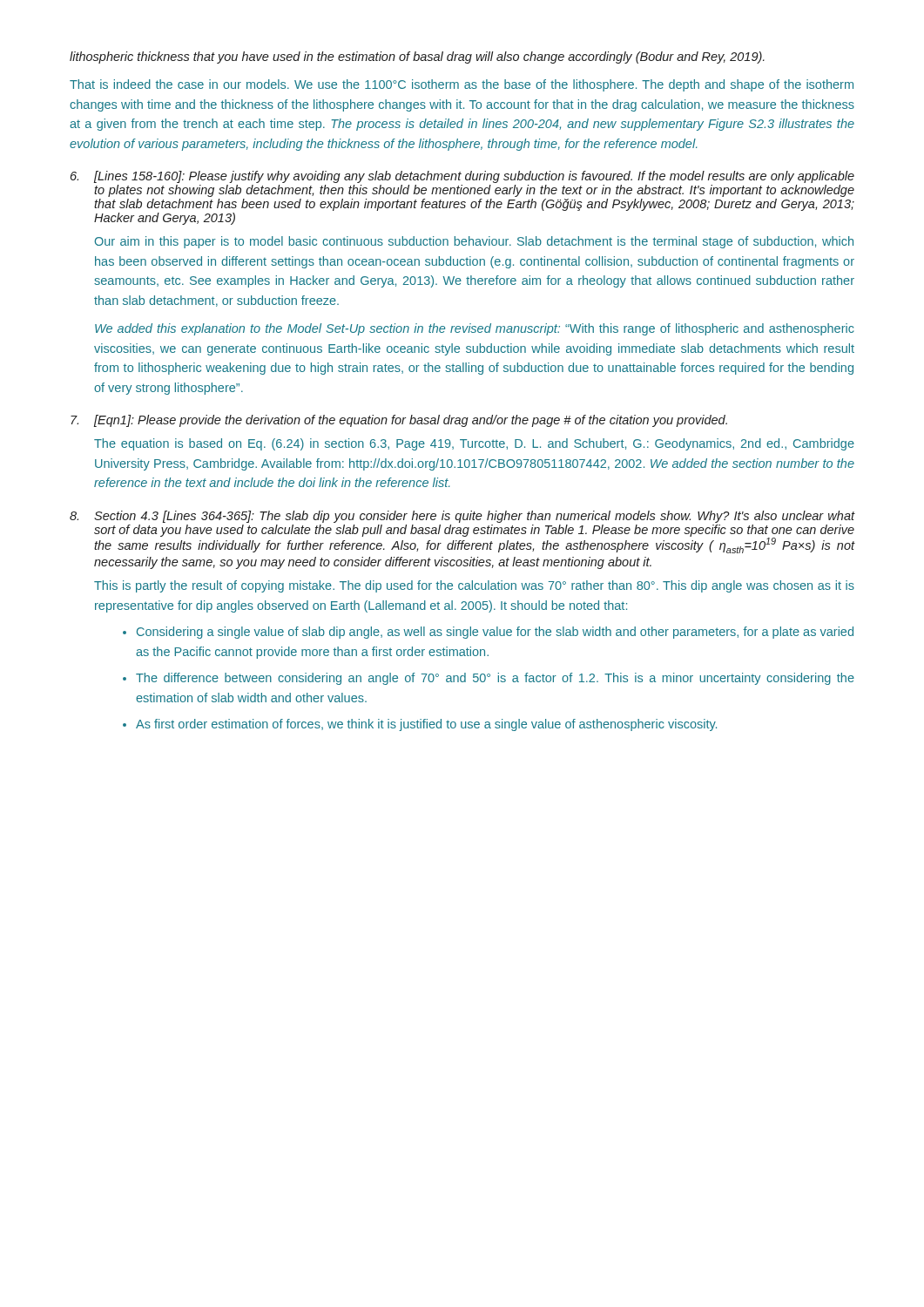The width and height of the screenshot is (924, 1307).
Task: Point to the block beginning "We added this explanation to"
Action: click(x=474, y=358)
